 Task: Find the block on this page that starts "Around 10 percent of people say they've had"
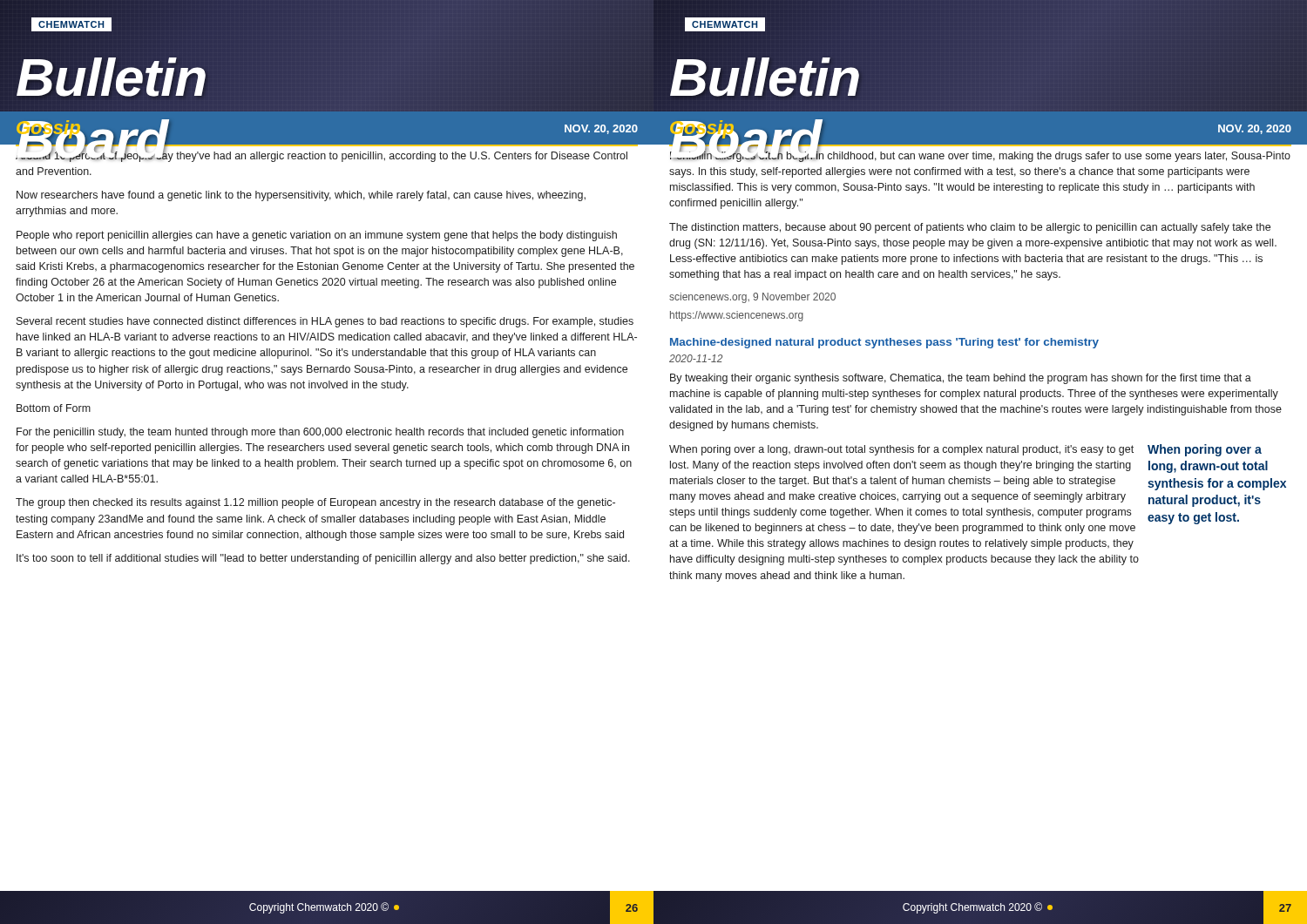[322, 164]
